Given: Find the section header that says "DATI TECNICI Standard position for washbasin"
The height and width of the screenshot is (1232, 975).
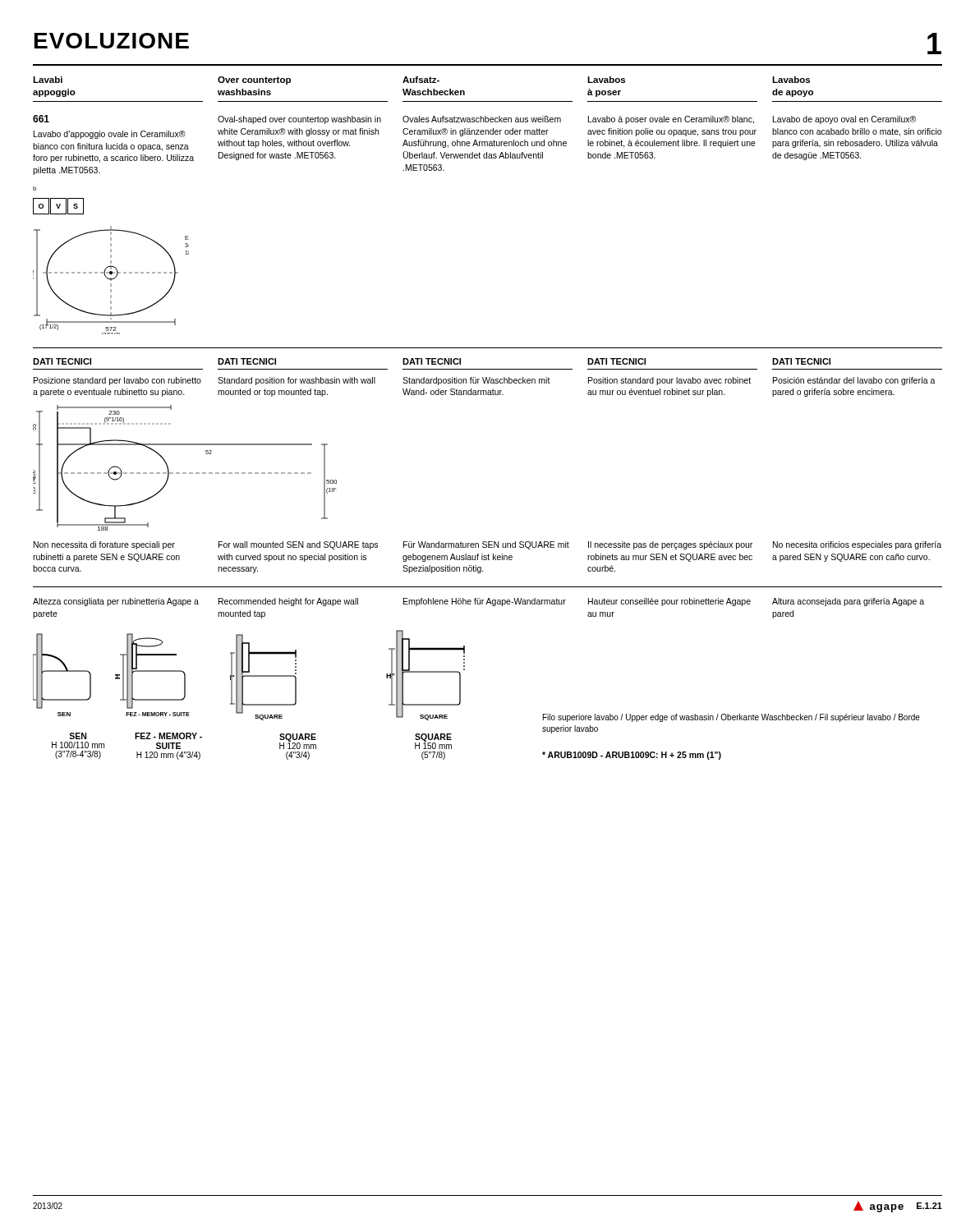Looking at the screenshot, I should click(303, 377).
